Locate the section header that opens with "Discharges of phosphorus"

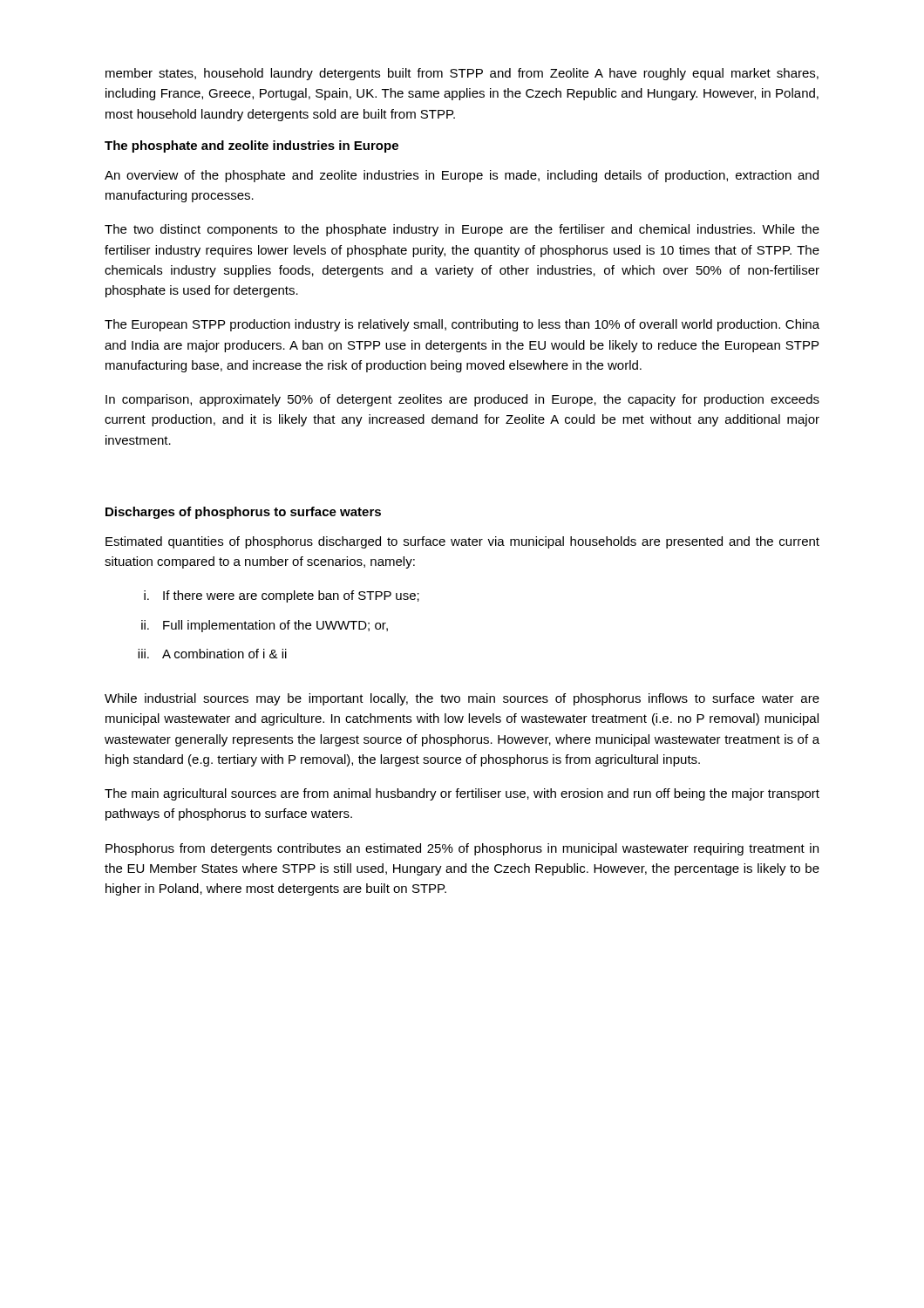pos(243,511)
